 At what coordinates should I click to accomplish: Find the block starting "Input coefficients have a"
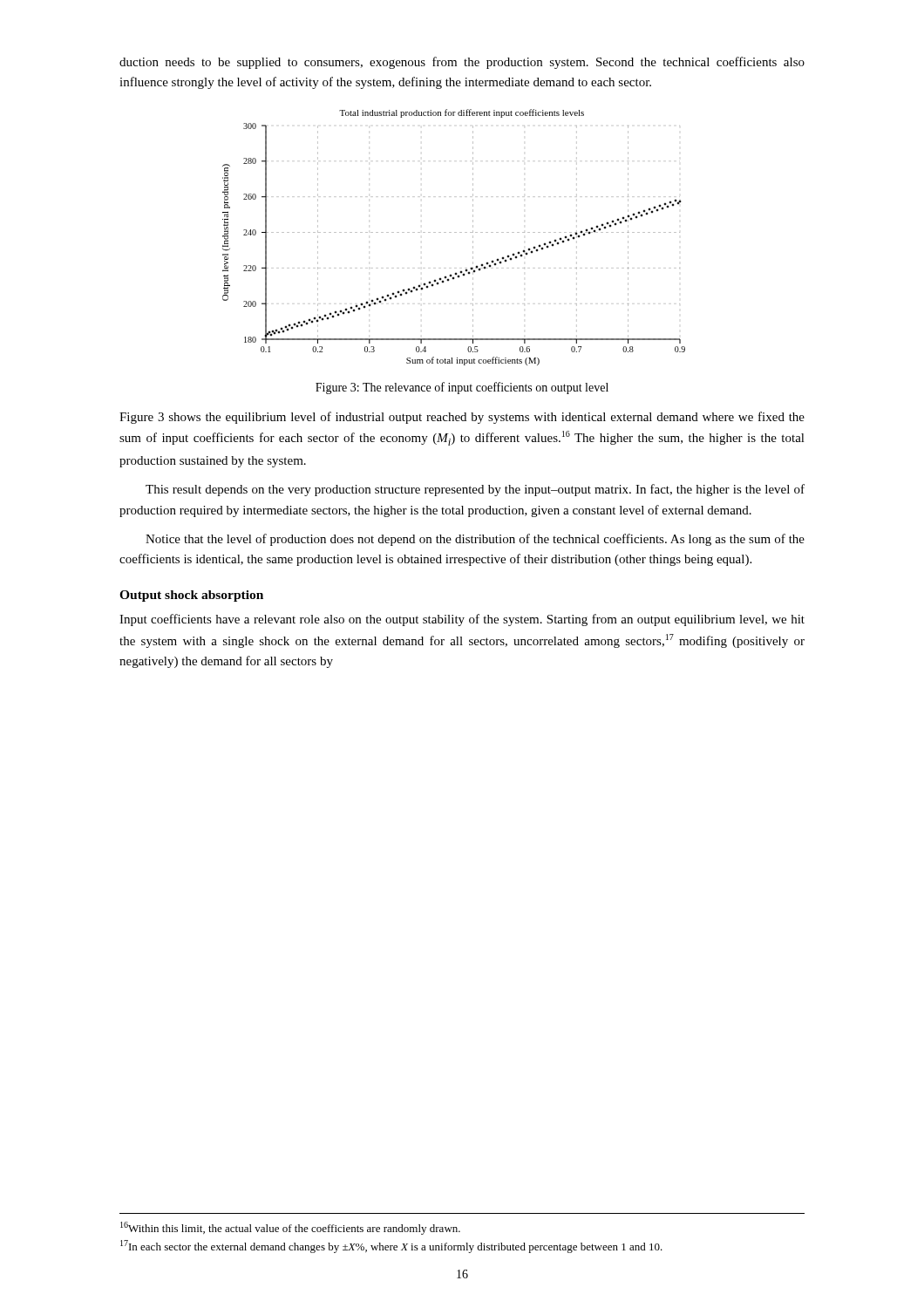[x=462, y=640]
